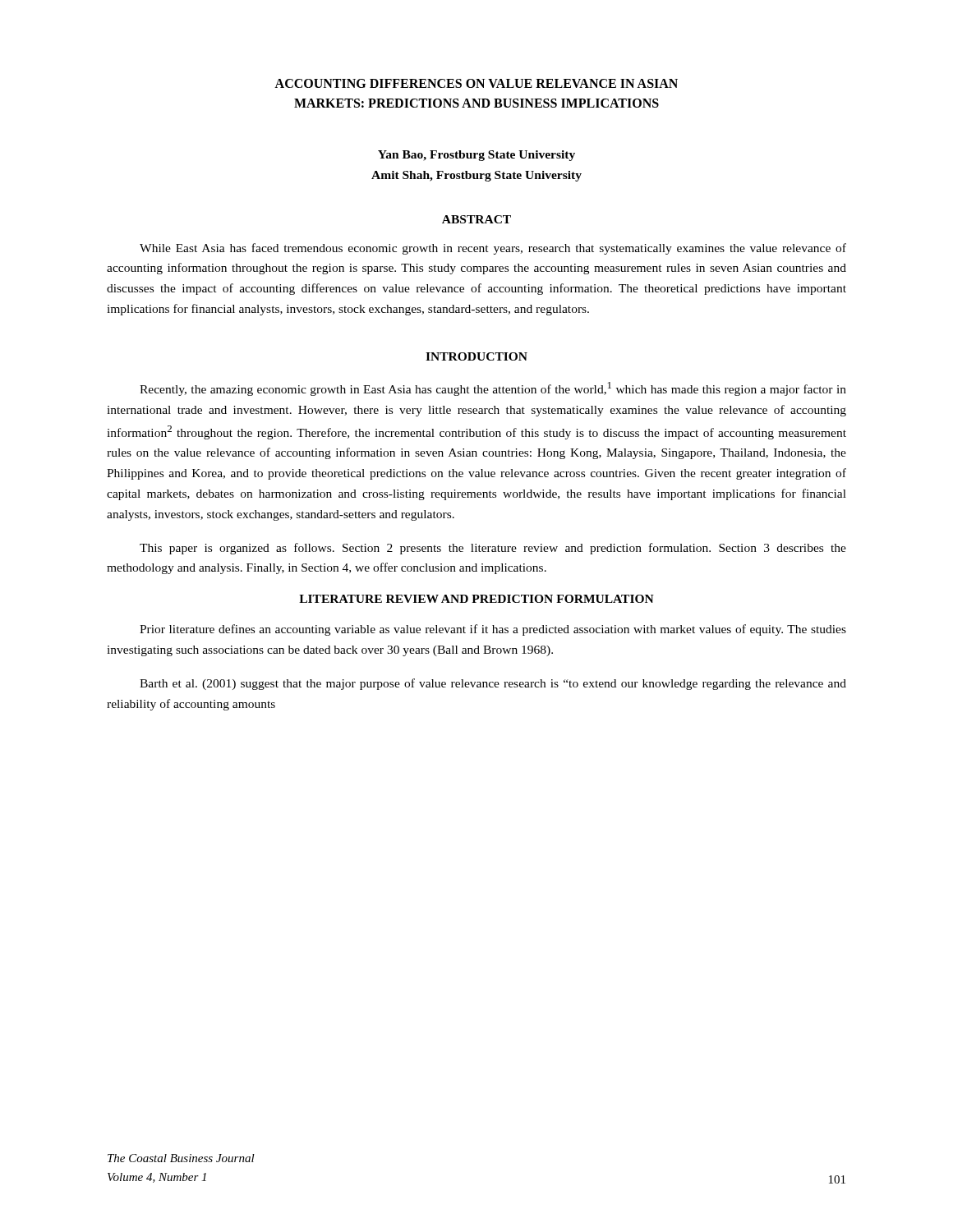The image size is (953, 1232).
Task: Navigate to the block starting "Yan Bao, Frostburg"
Action: coord(476,165)
